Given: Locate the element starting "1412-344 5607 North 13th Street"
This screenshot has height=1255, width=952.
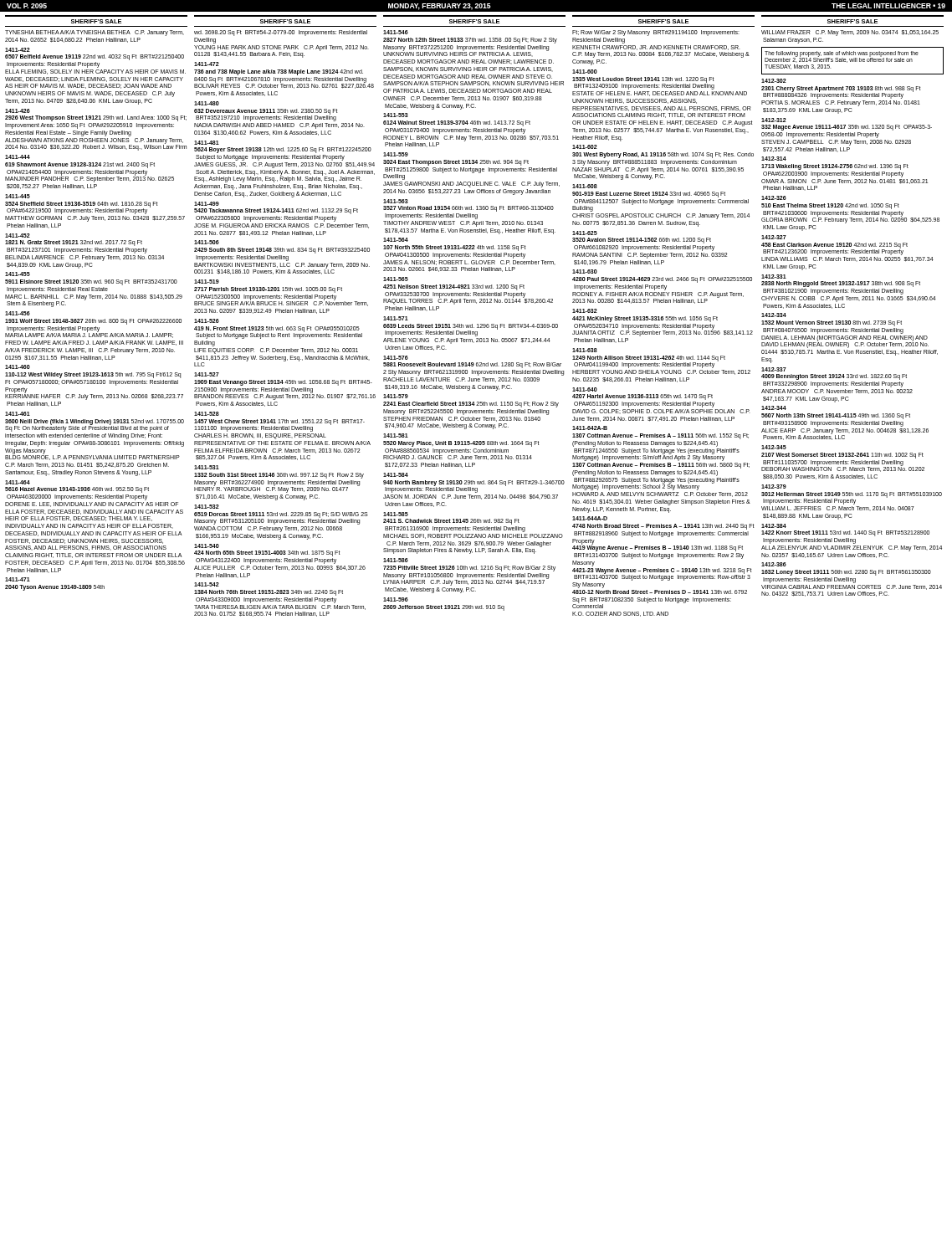Looking at the screenshot, I should click(x=845, y=423).
